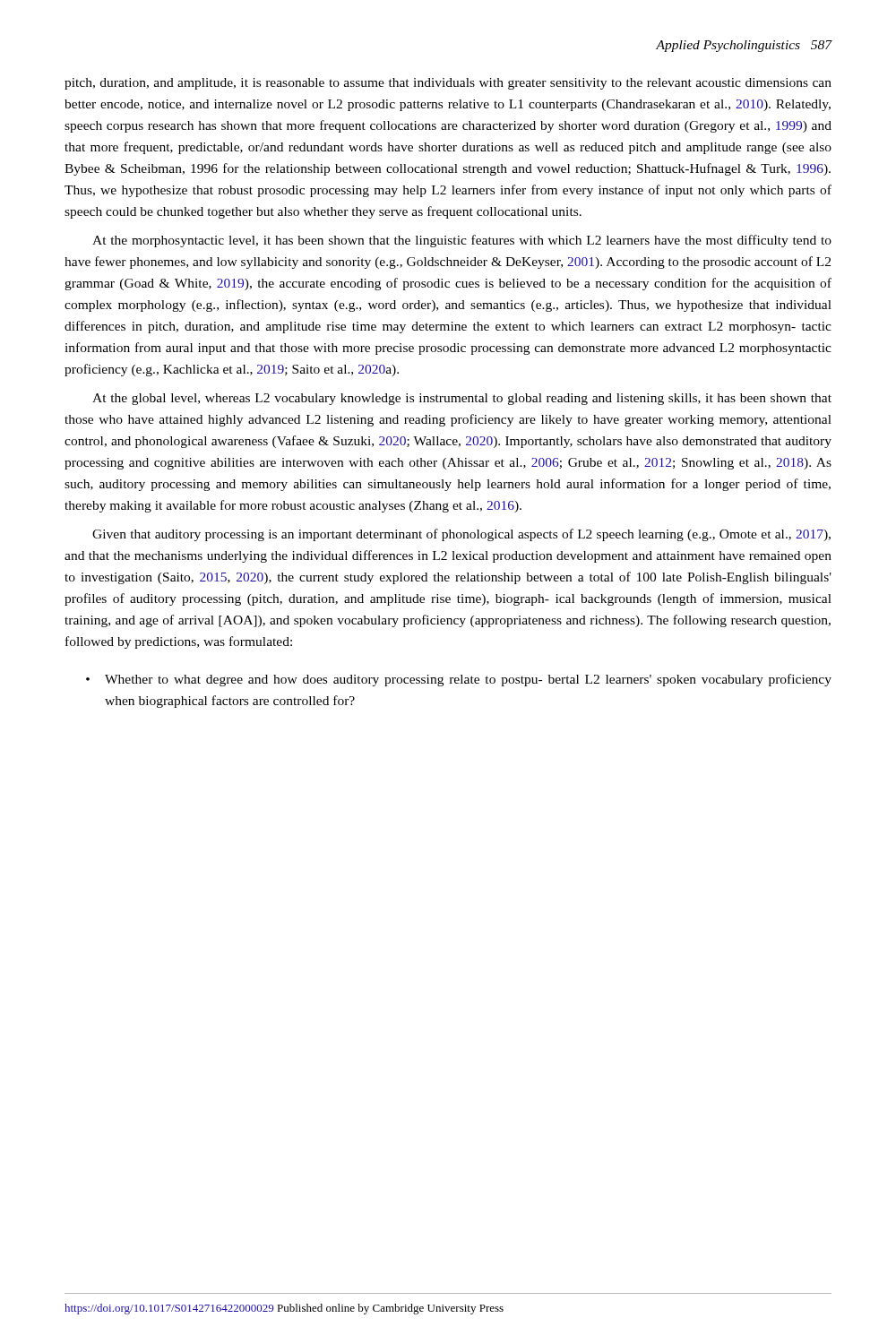
Task: Point to the region starting "pitch, duration, and amplitude,"
Action: (448, 391)
